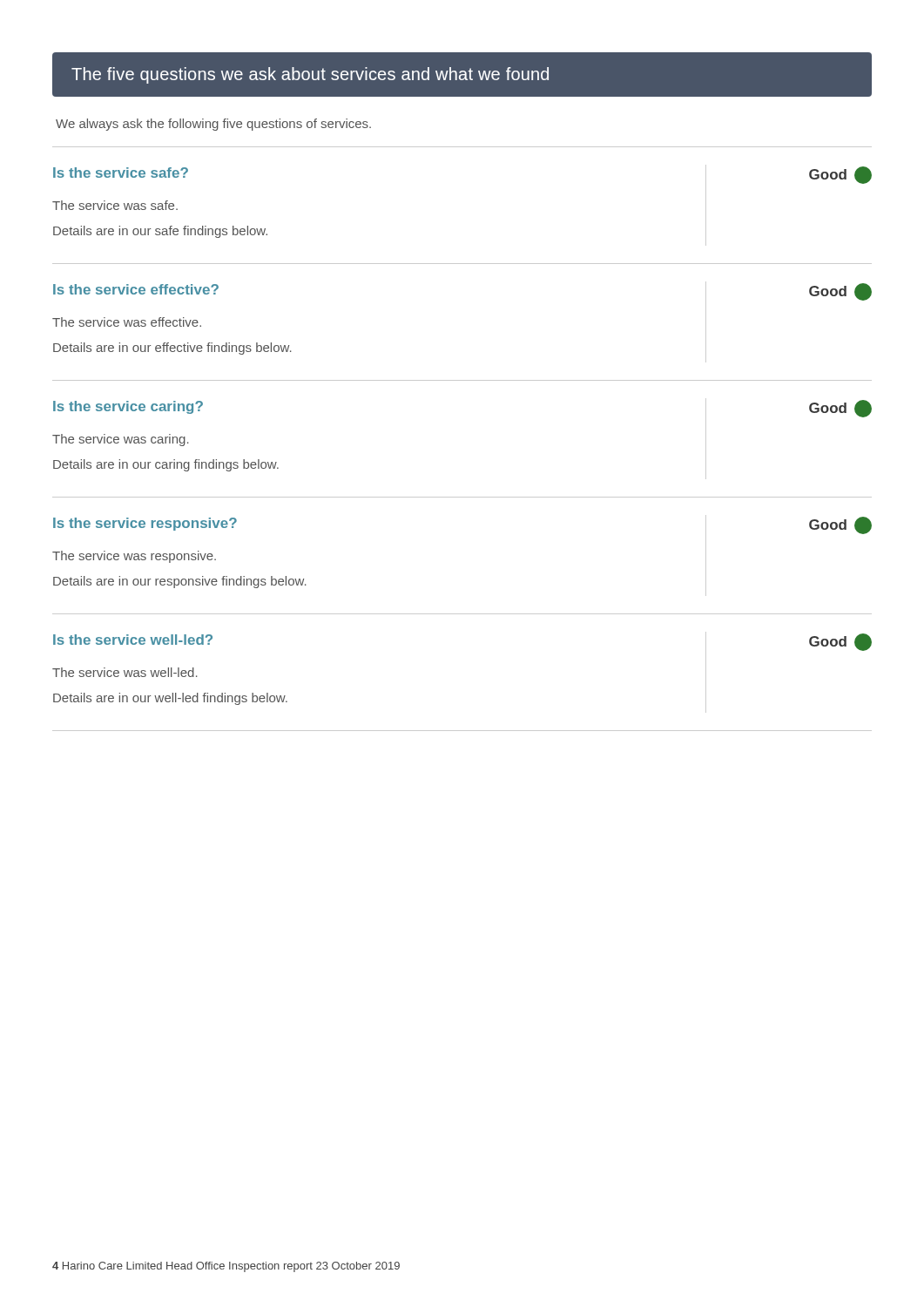Locate the section header that opens with "Is the service responsive? The service"
Viewport: 924px width, 1307px height.
point(188,555)
